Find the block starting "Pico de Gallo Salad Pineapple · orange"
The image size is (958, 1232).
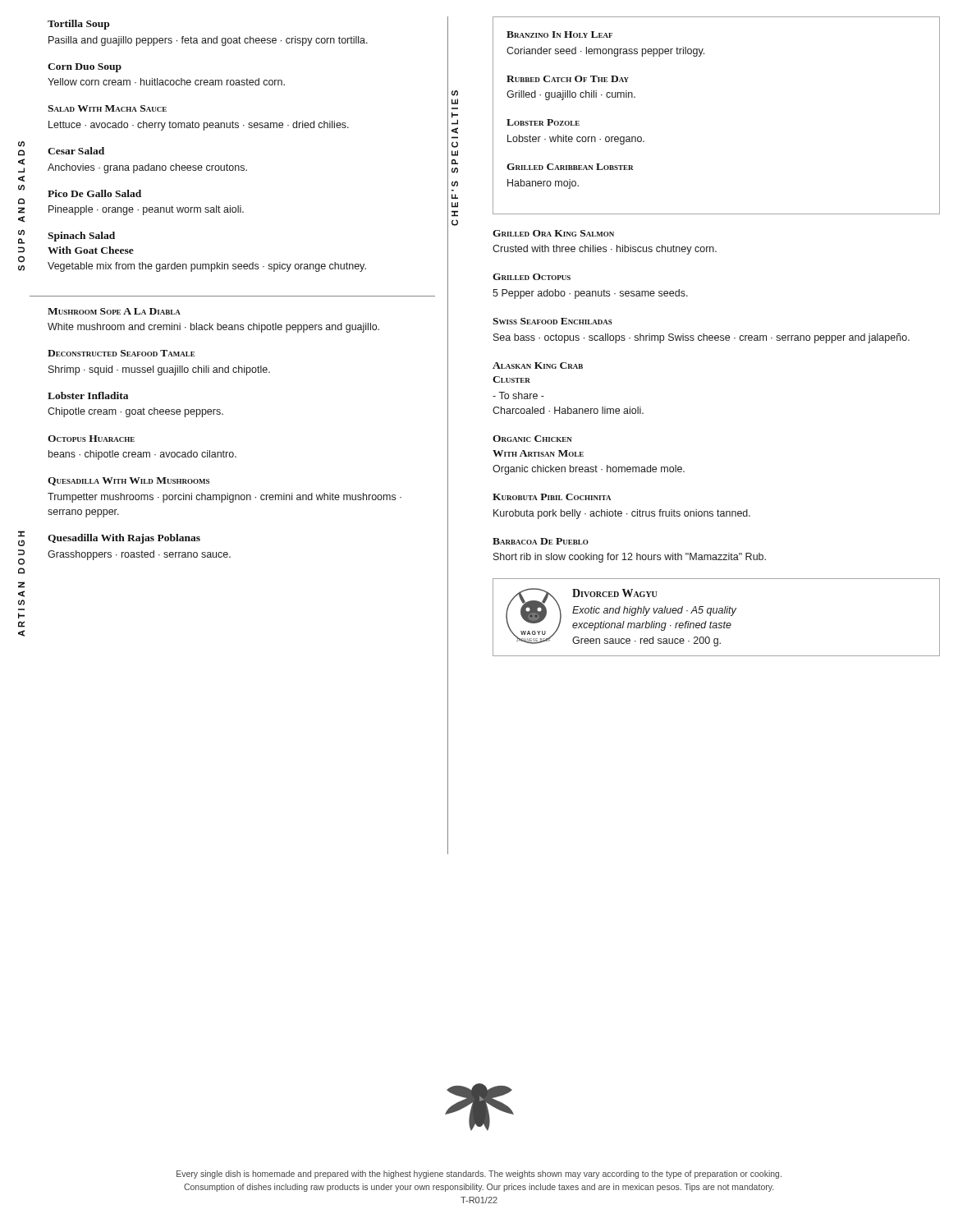point(241,202)
